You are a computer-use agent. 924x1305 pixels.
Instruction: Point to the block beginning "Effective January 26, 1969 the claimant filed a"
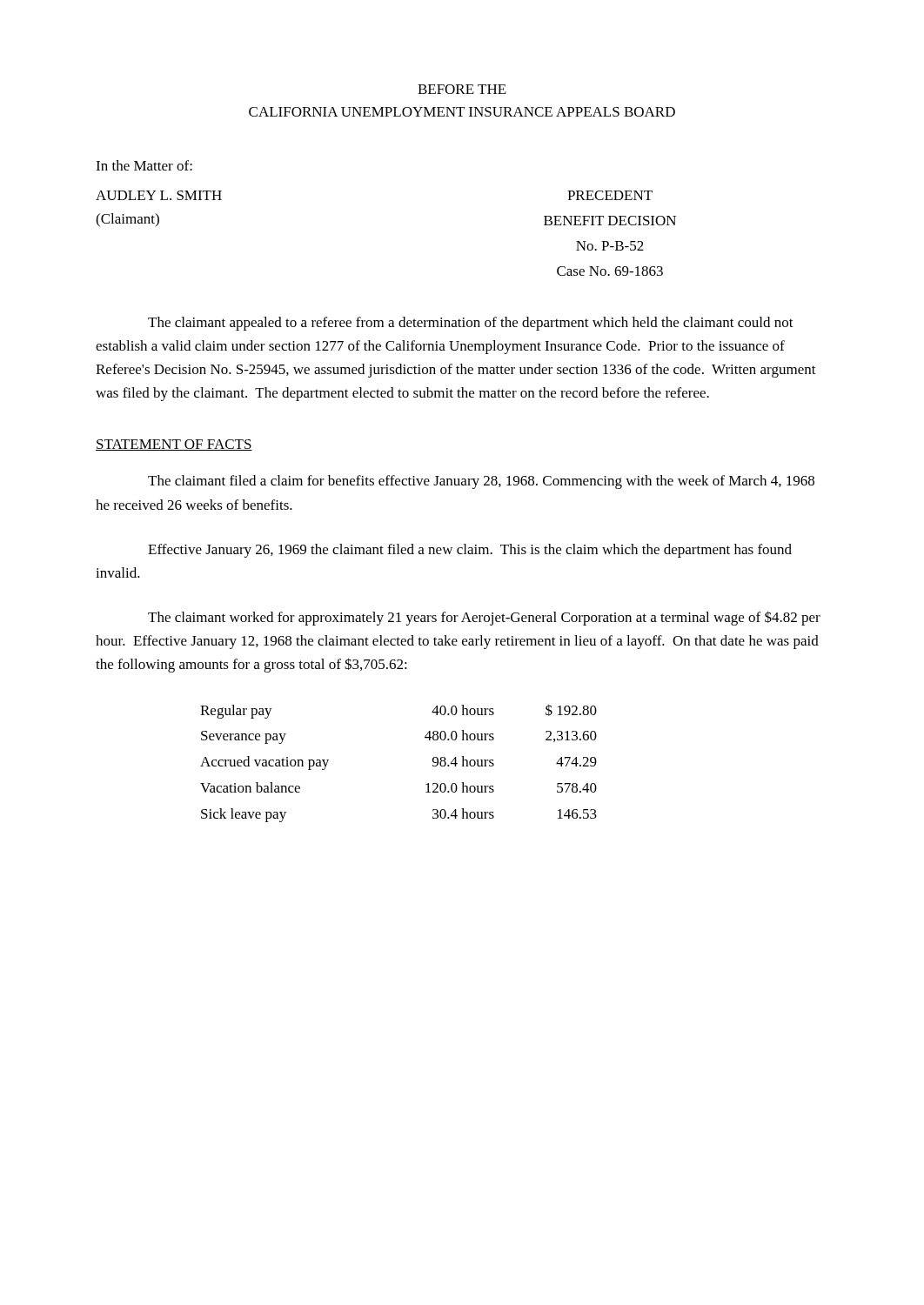444,561
